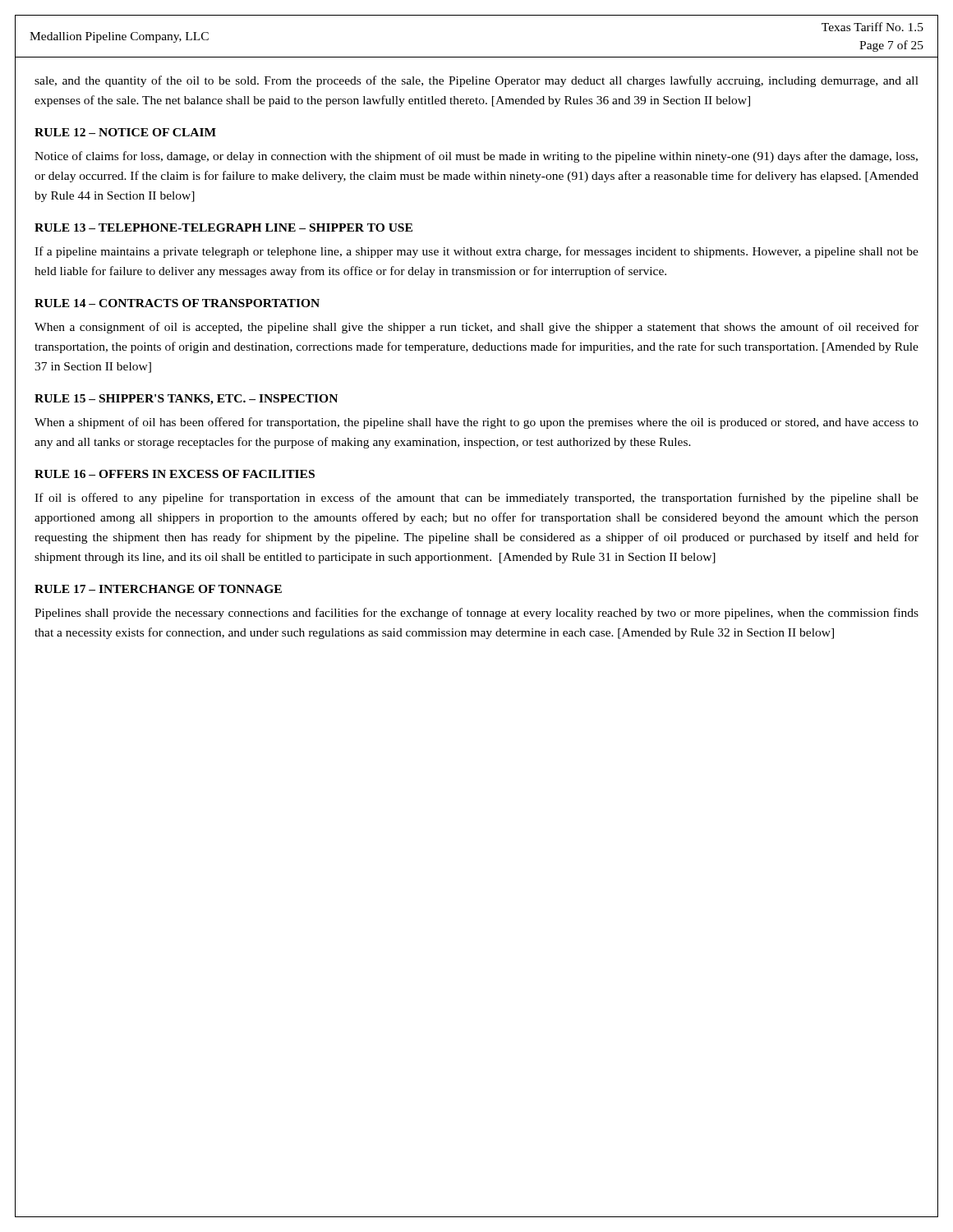Locate the text block containing "When a consignment of"
The width and height of the screenshot is (953, 1232).
tap(476, 346)
